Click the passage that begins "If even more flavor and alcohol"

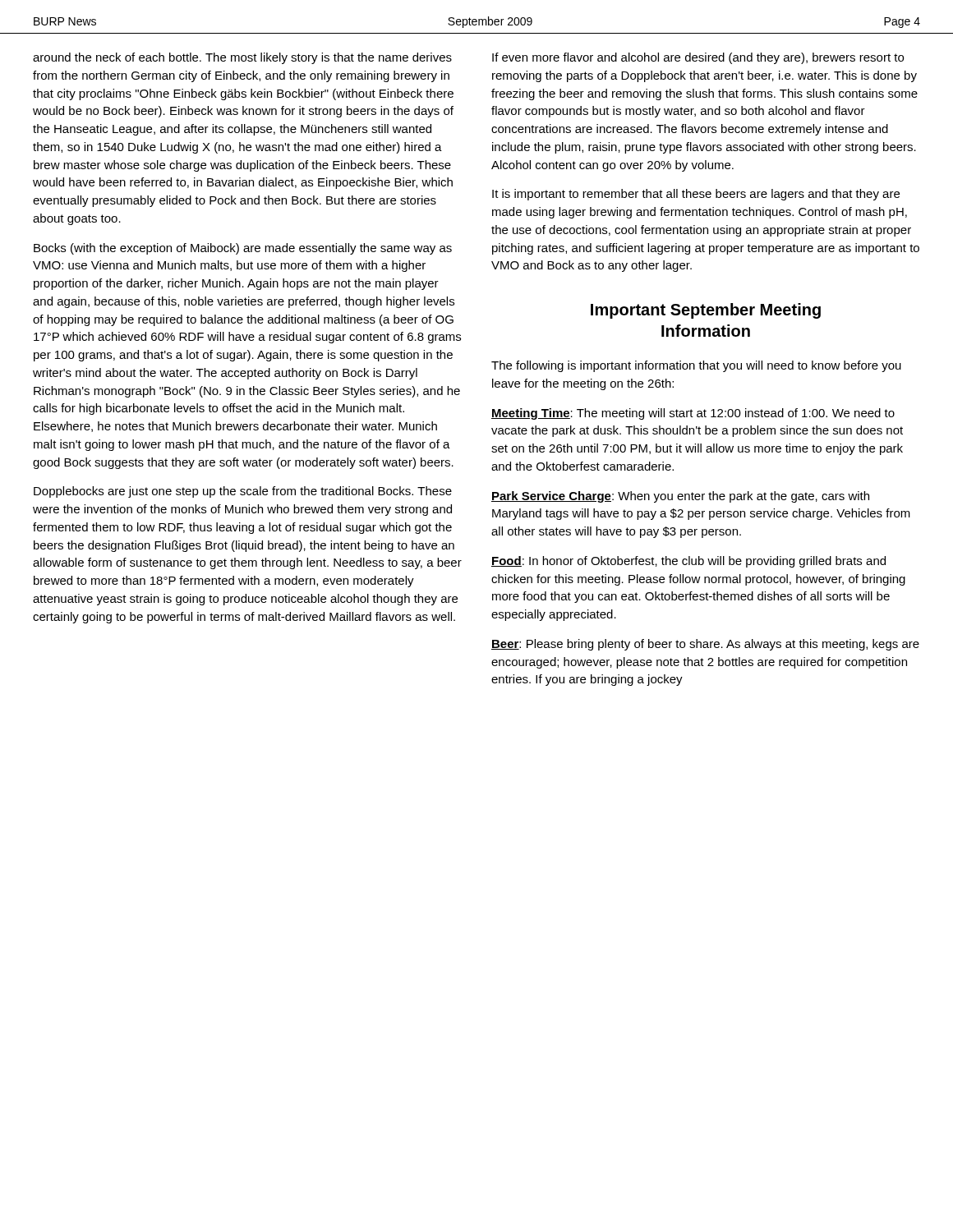coord(705,111)
